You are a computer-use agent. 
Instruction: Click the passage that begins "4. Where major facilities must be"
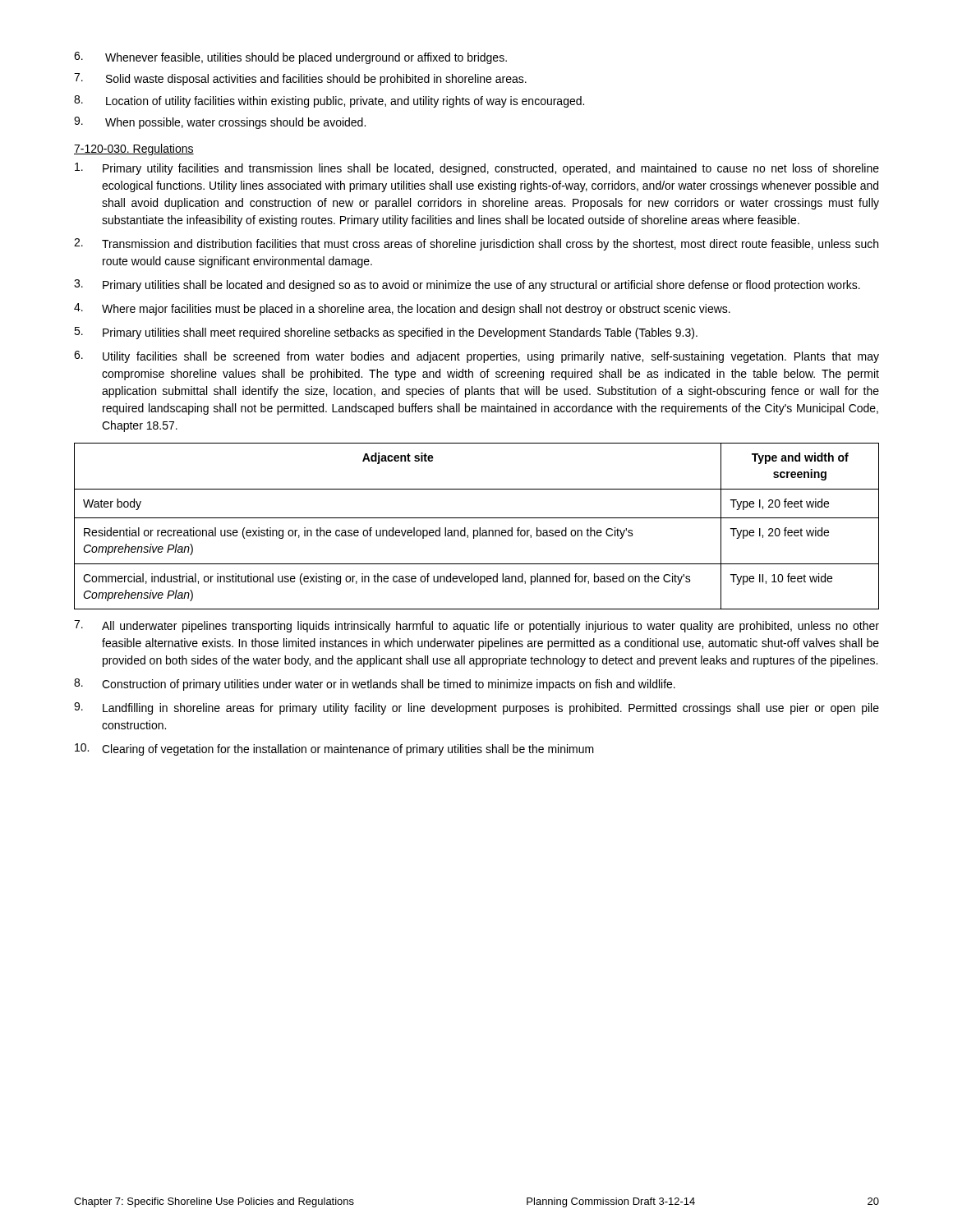476,309
